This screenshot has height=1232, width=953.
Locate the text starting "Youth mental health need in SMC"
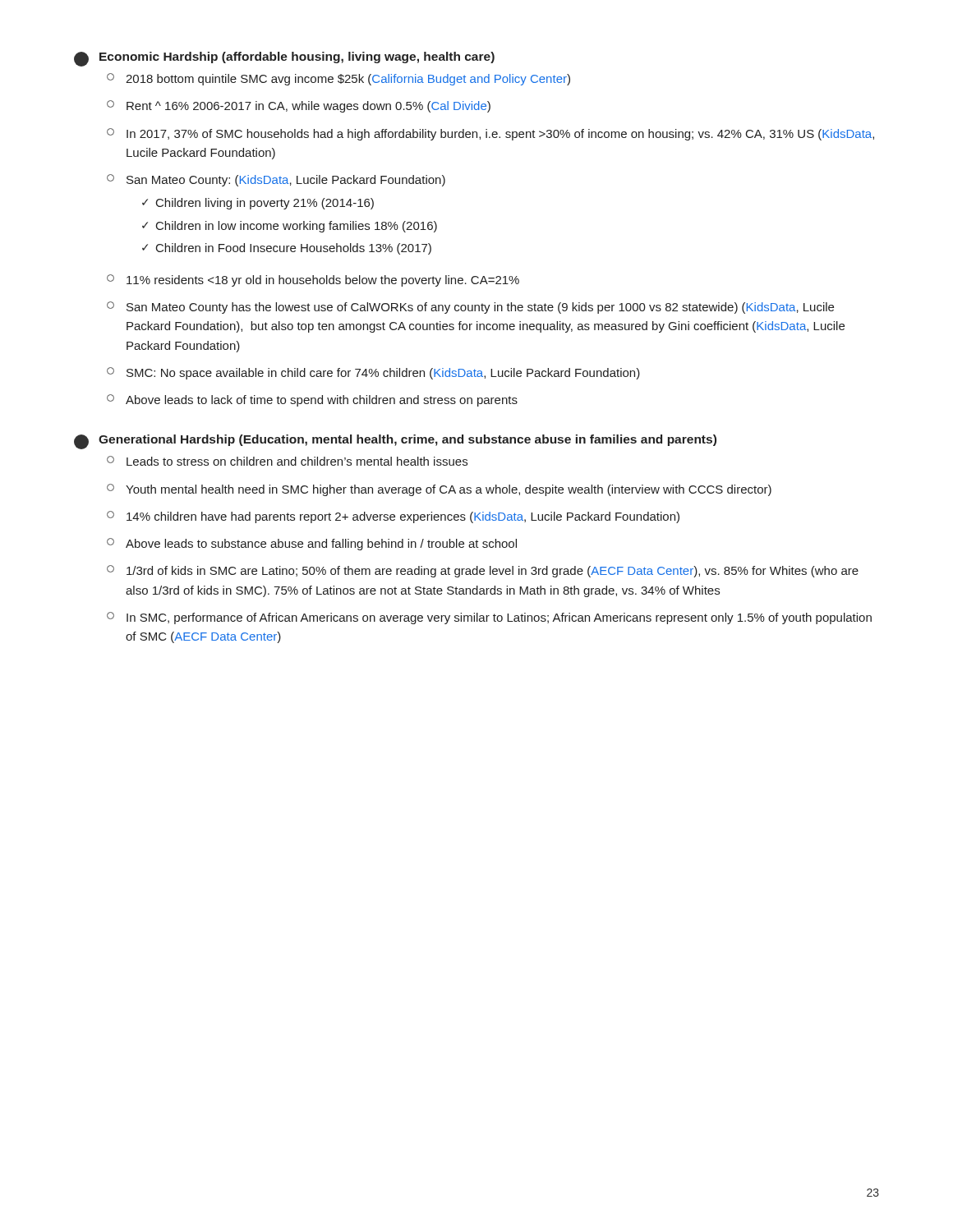449,489
